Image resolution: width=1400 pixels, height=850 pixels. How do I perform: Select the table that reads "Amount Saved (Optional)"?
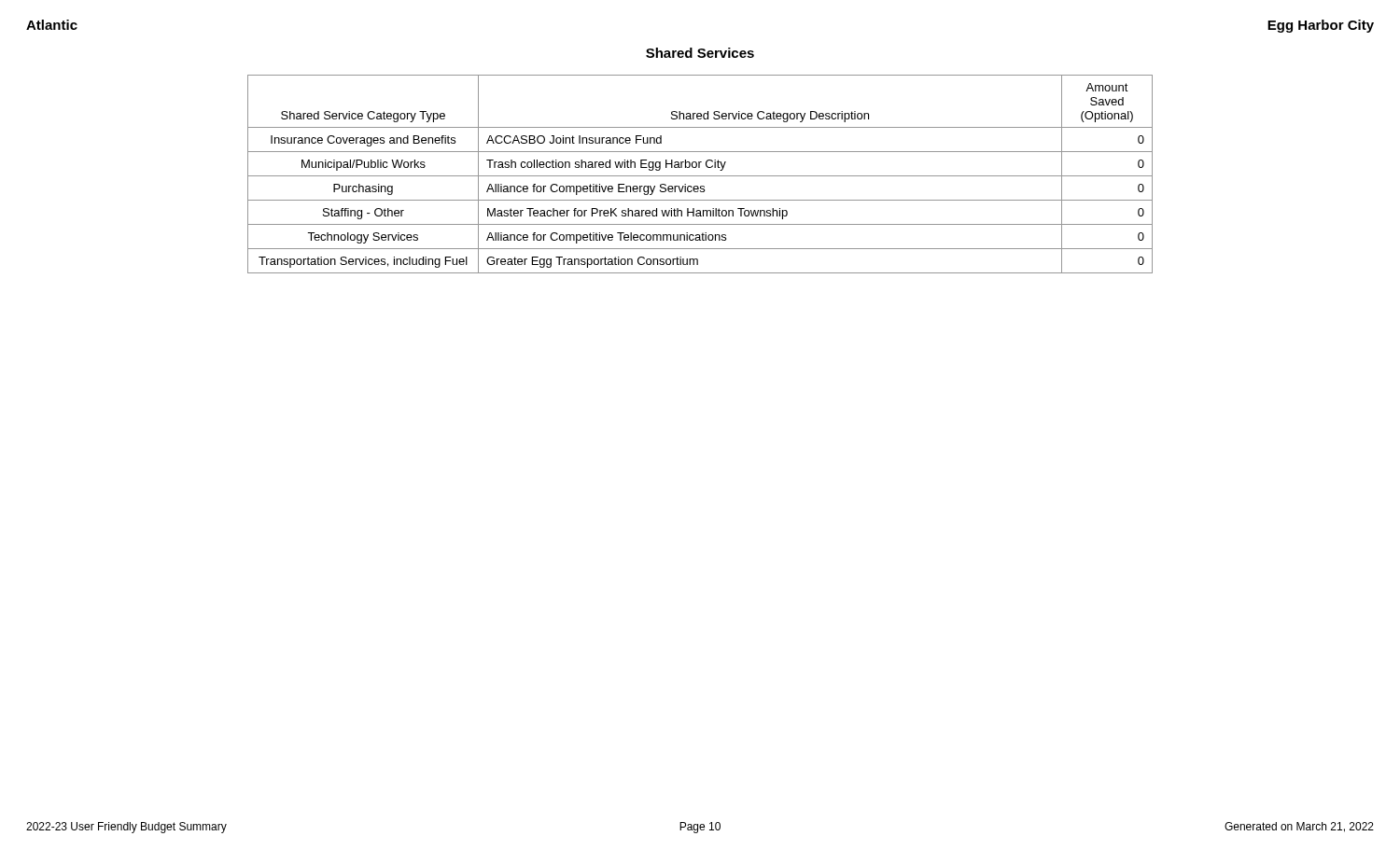[x=700, y=174]
